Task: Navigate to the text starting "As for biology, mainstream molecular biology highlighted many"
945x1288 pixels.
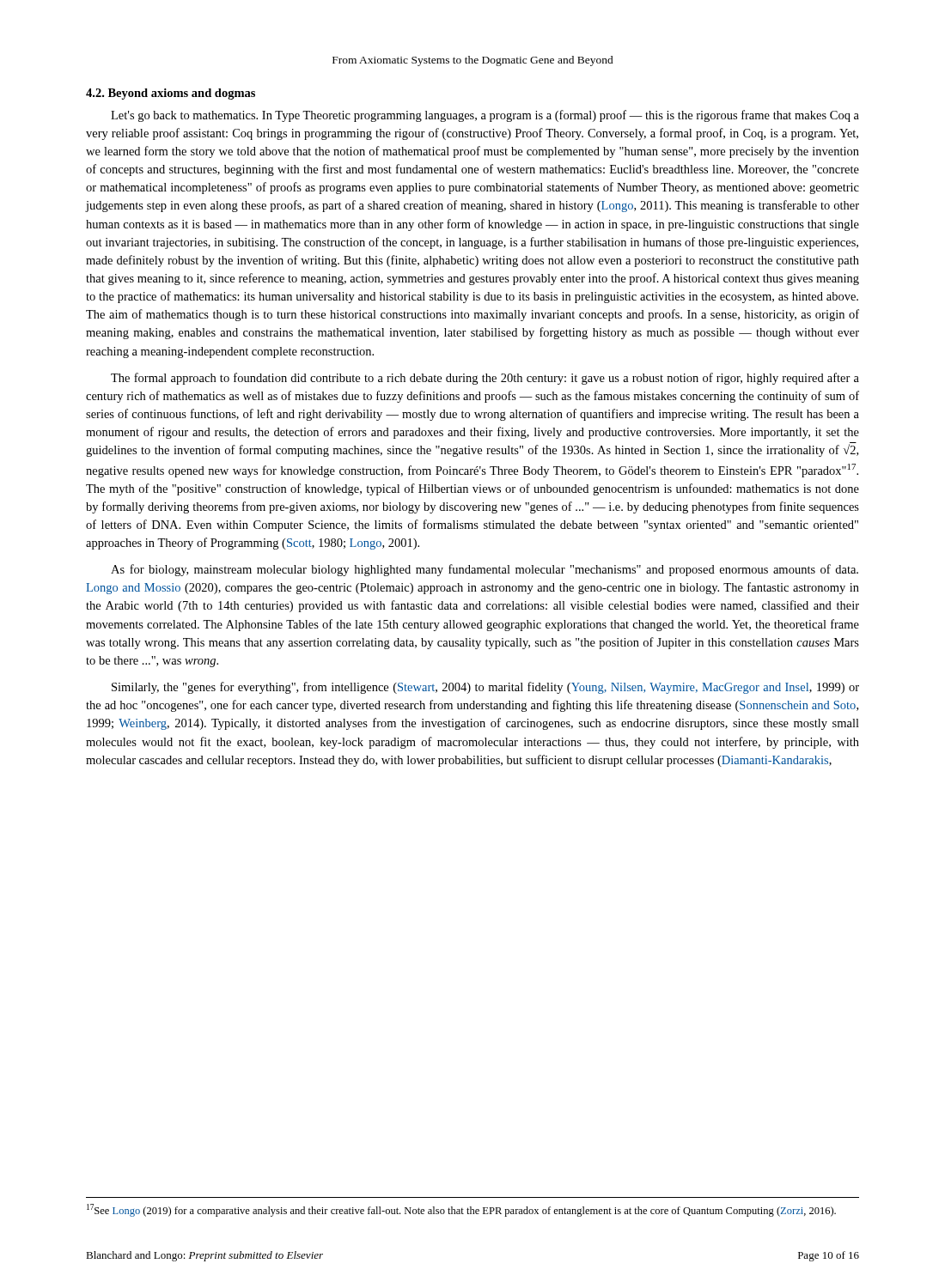Action: point(472,615)
